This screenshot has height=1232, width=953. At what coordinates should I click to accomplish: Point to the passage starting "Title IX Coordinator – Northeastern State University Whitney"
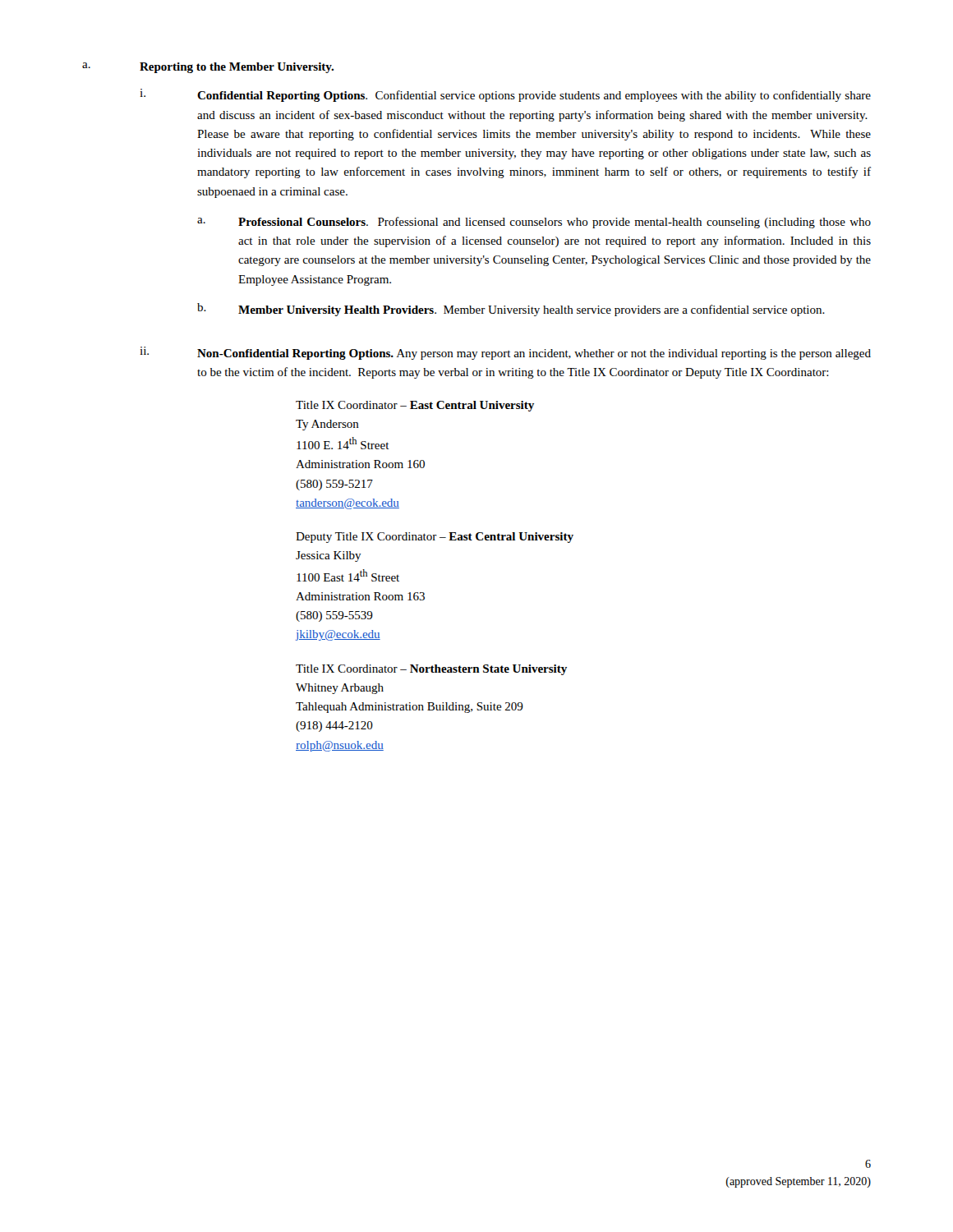click(431, 670)
